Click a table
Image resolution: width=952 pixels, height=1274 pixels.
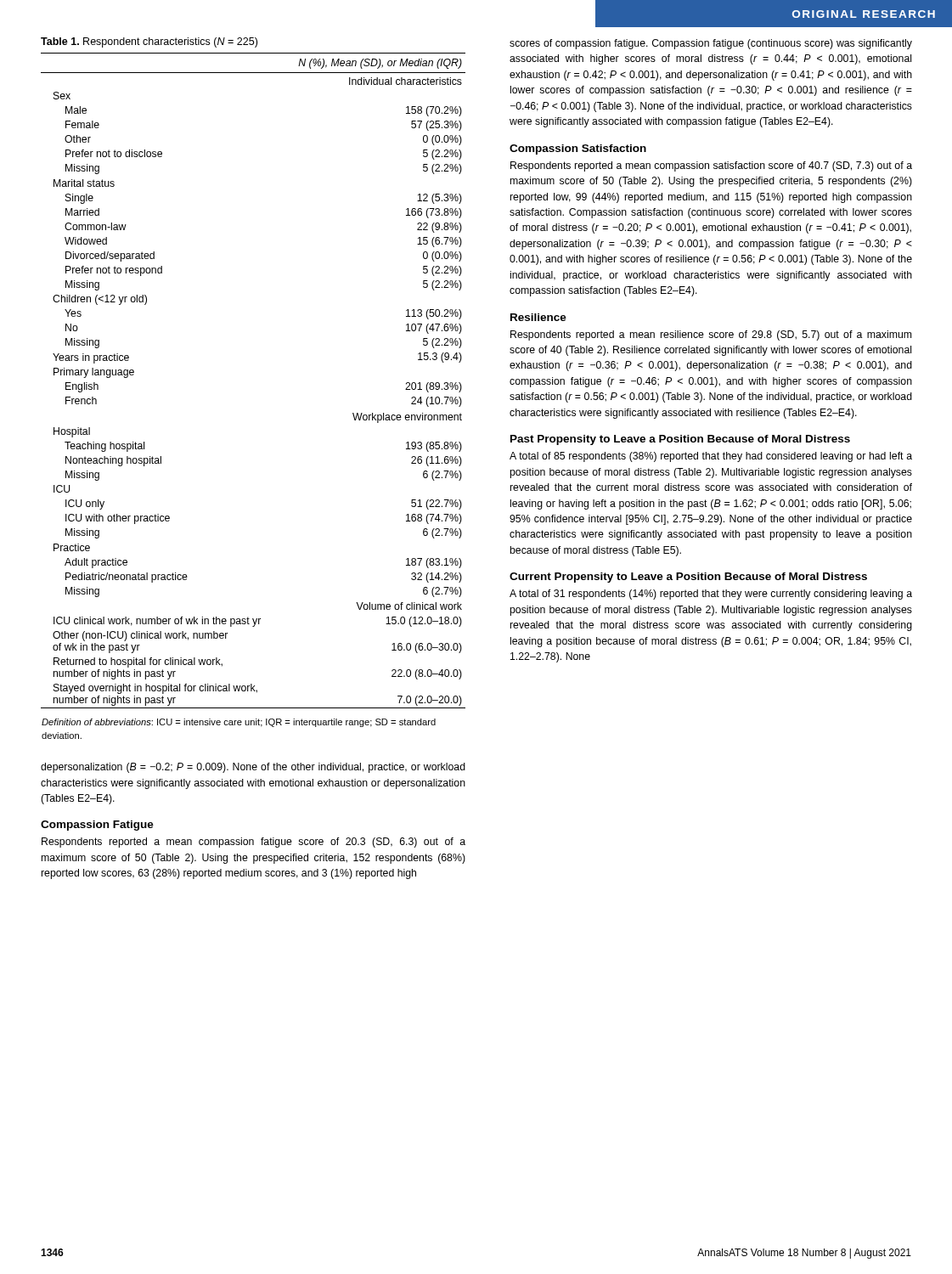253,398
